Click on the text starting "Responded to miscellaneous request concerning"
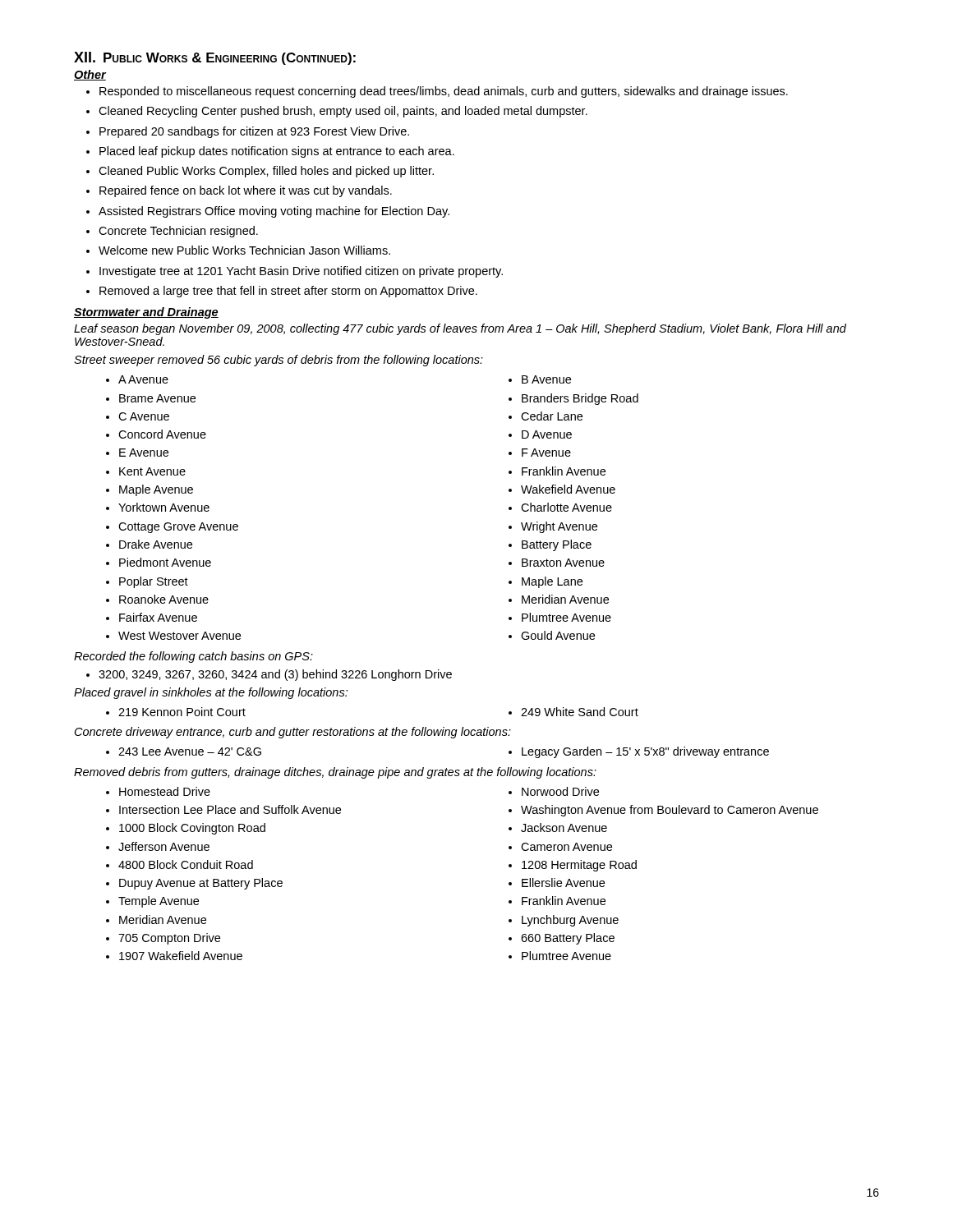Viewport: 953px width, 1232px height. click(489, 91)
